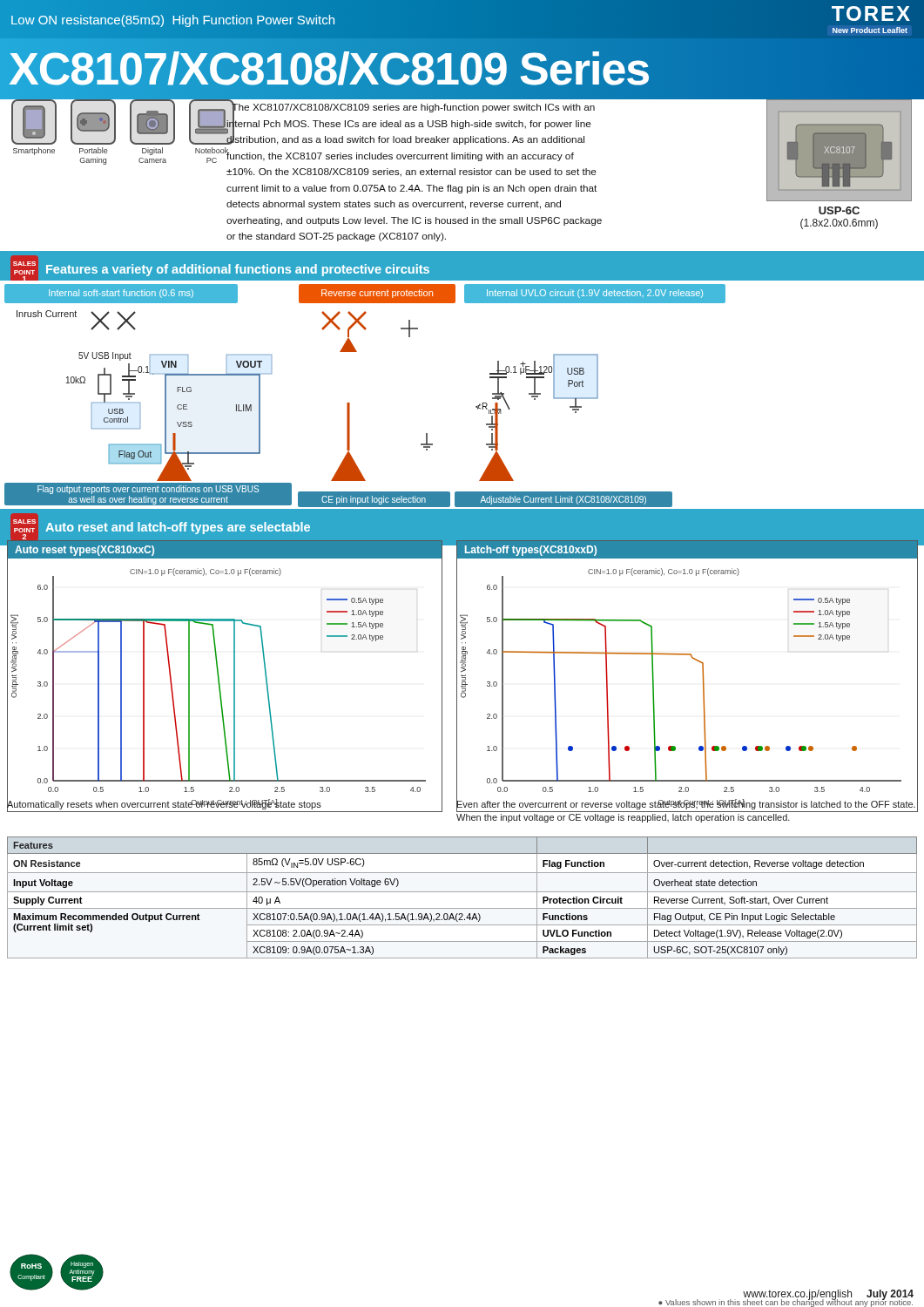Screen dimensions: 1307x924
Task: Click on the text block starting "● Values shown in this sheet can be"
Action: [x=786, y=1302]
